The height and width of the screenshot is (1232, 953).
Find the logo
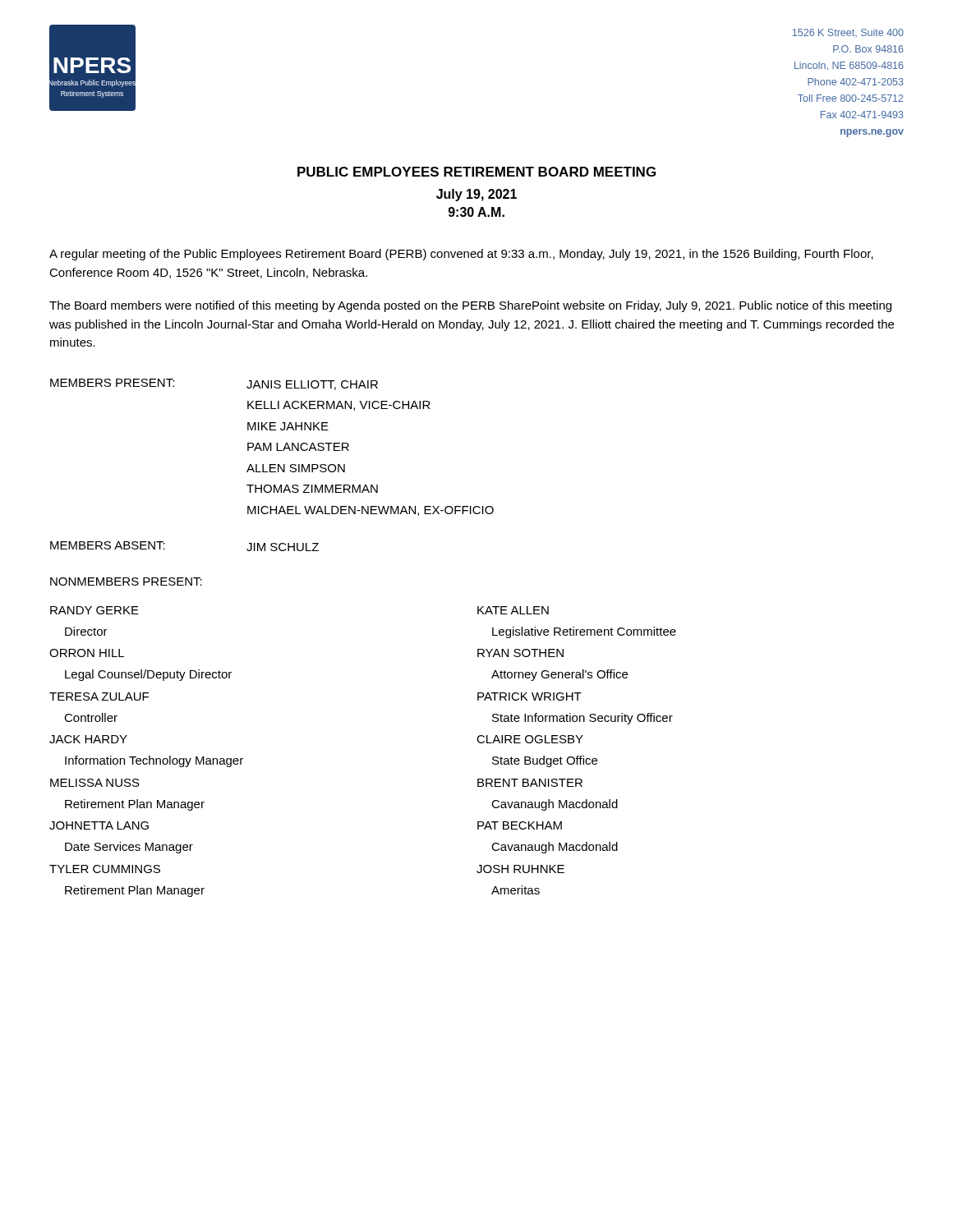123,78
